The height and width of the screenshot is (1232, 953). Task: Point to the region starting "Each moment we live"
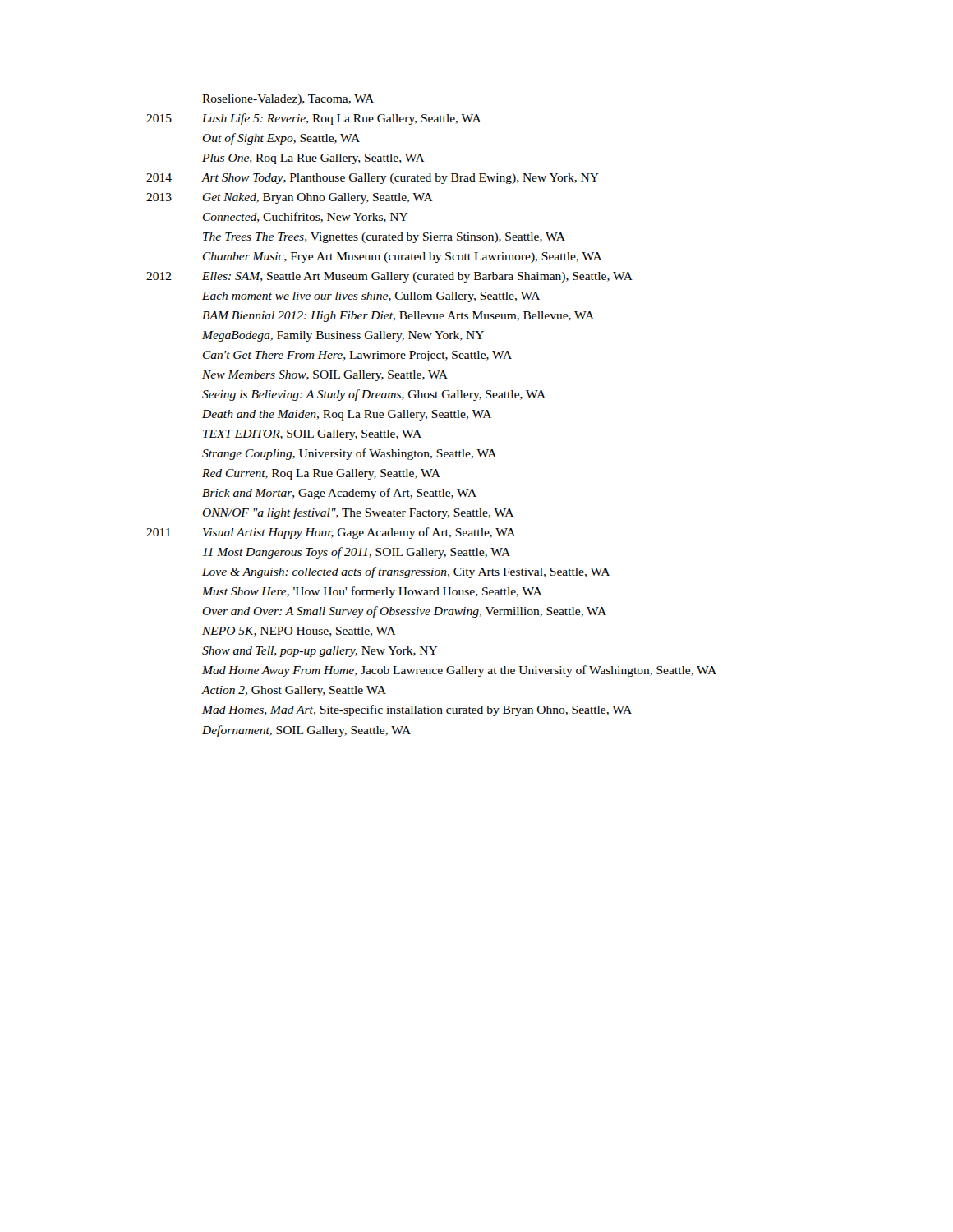[x=479, y=296]
